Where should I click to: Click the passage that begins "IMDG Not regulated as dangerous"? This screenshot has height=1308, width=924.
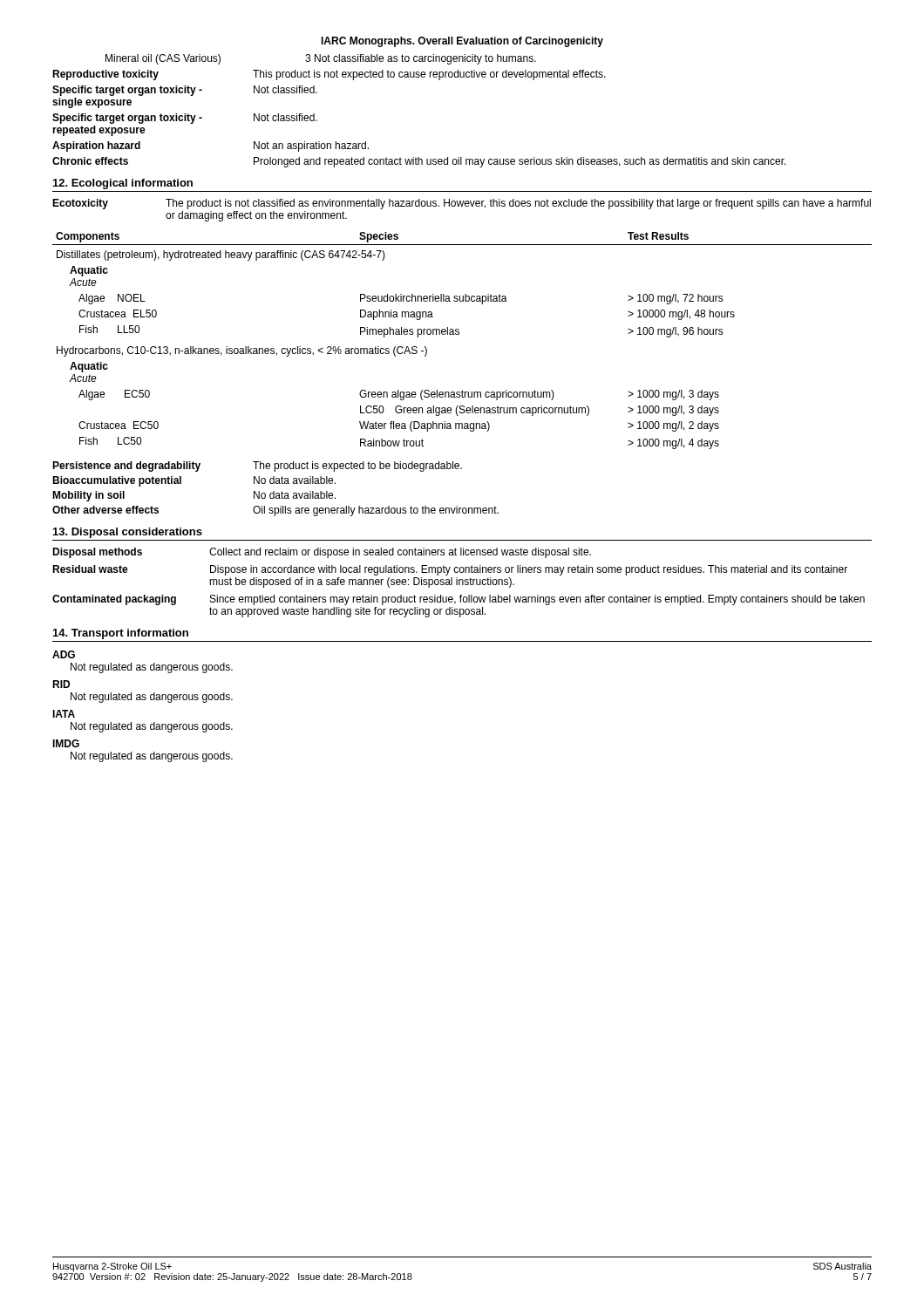click(66, 743)
